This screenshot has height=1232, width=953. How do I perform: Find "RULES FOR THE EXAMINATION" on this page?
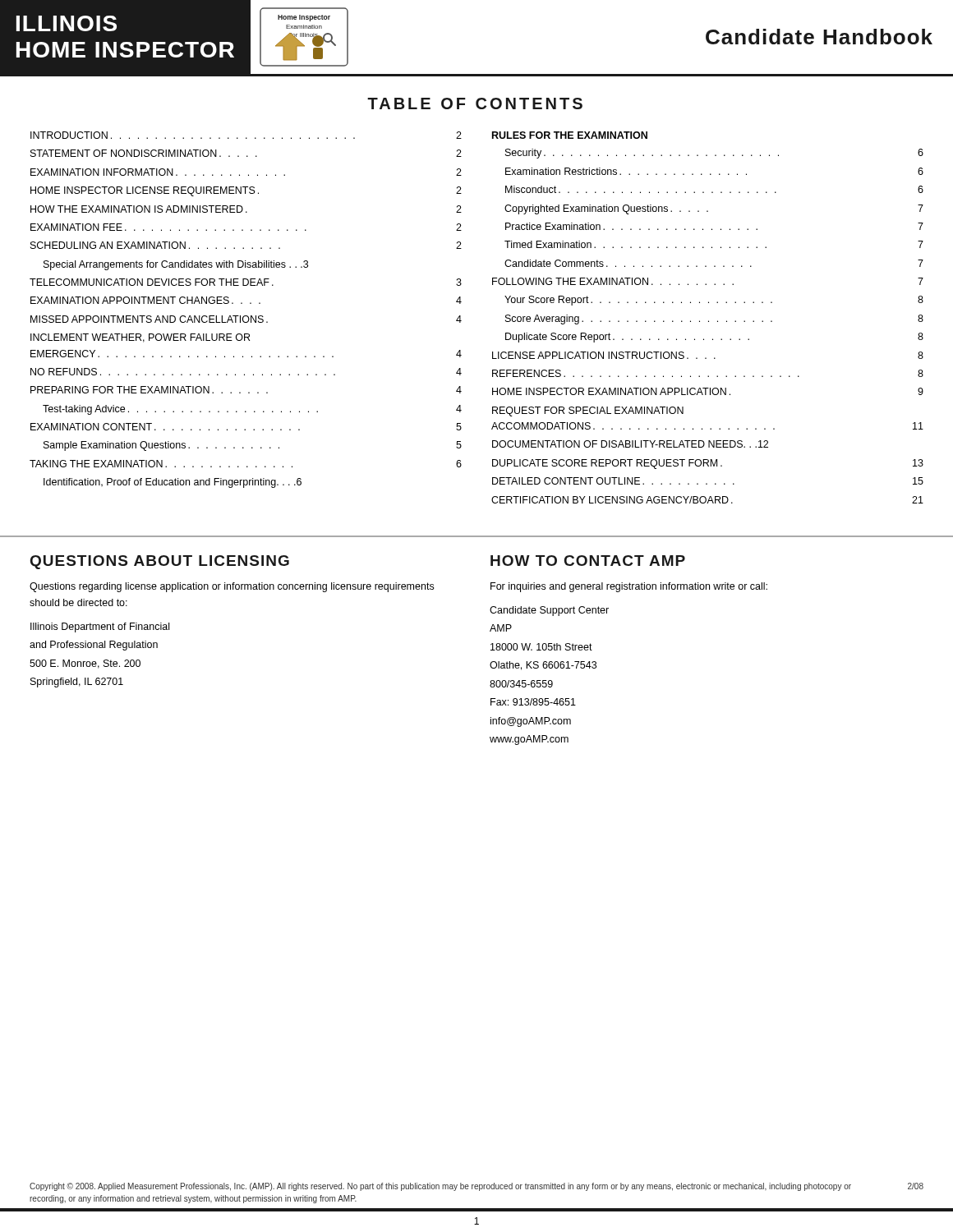(x=570, y=136)
